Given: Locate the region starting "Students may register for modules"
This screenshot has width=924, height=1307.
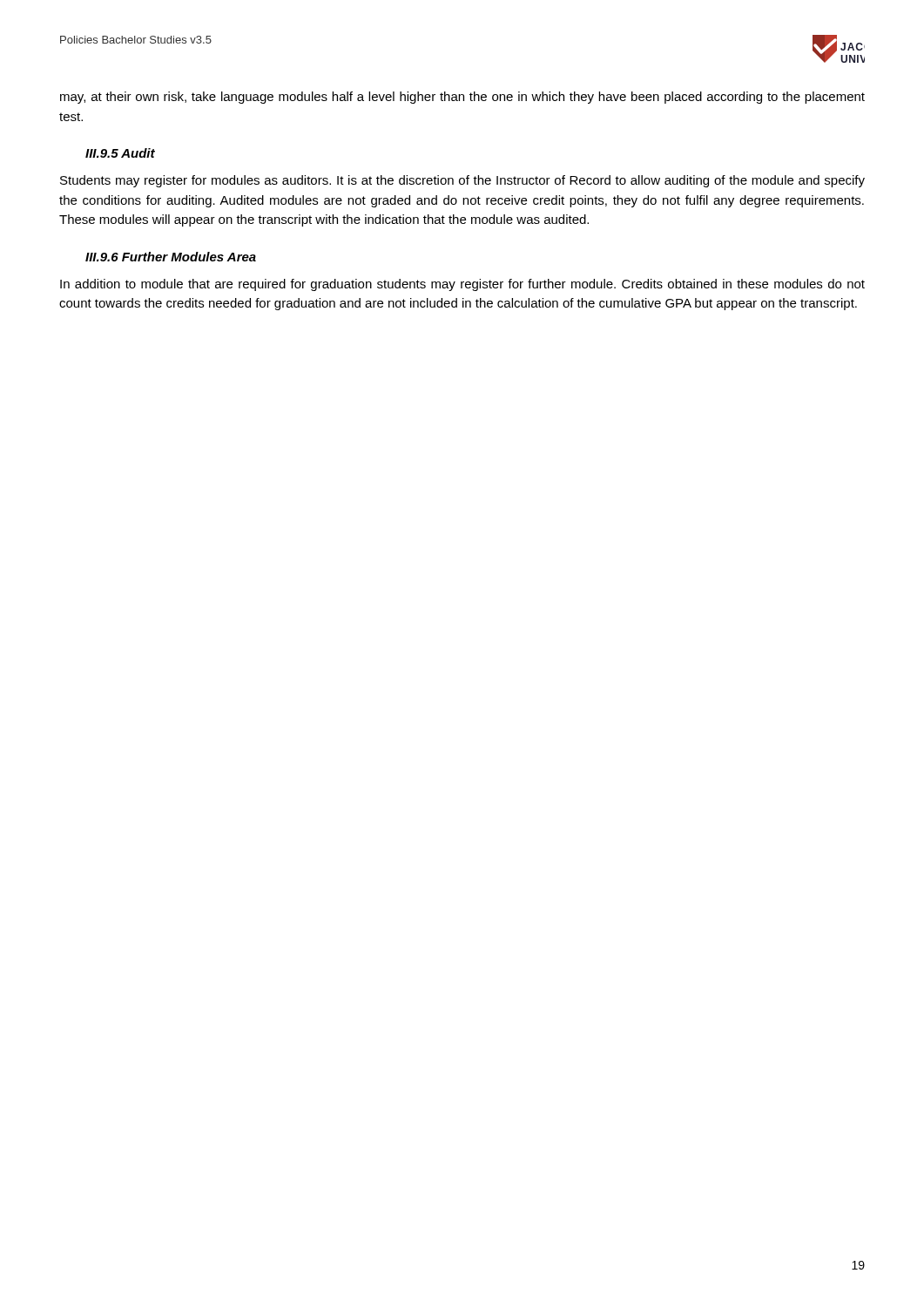Looking at the screenshot, I should click(x=462, y=200).
